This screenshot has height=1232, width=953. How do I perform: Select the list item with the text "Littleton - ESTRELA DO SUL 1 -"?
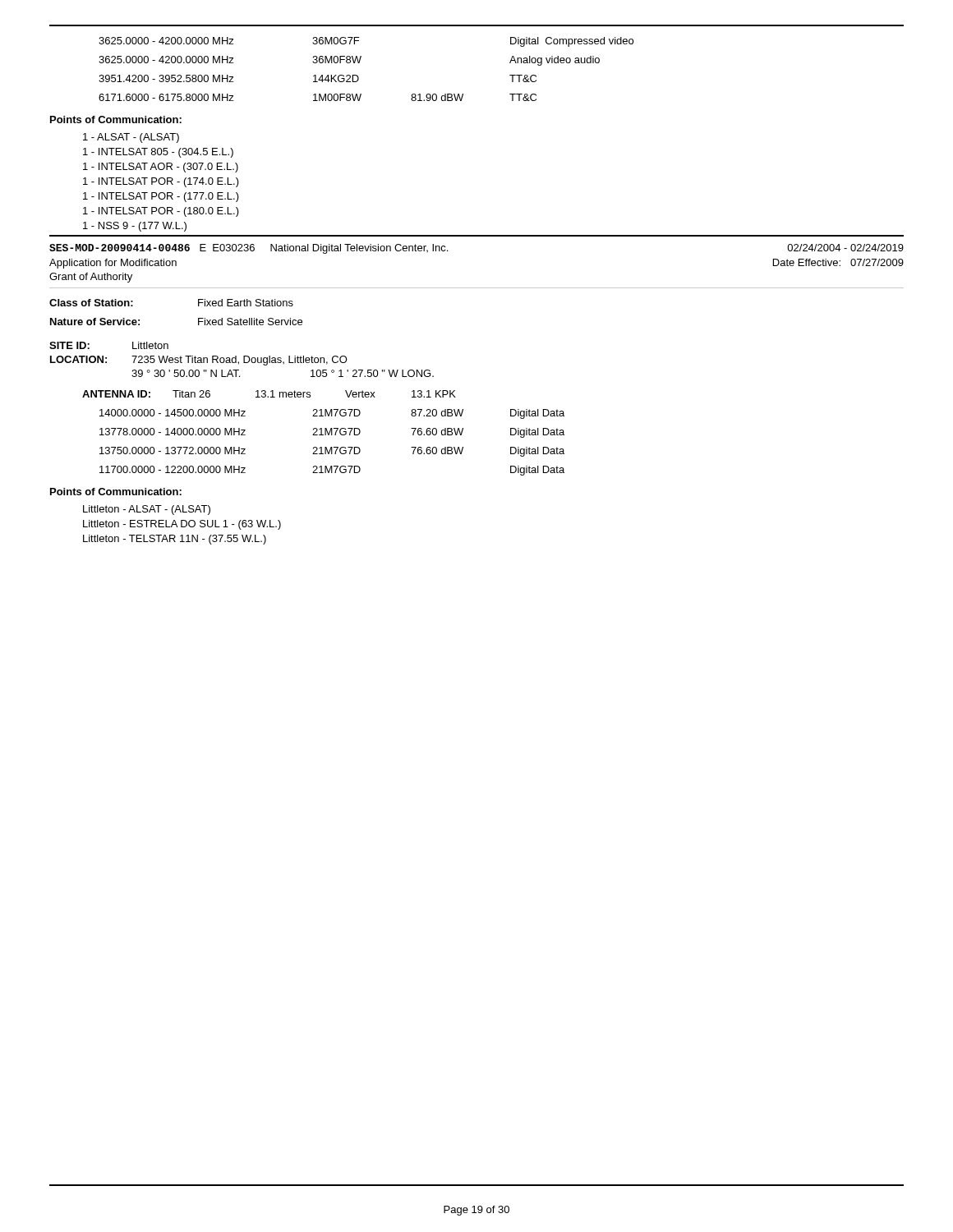(x=182, y=524)
